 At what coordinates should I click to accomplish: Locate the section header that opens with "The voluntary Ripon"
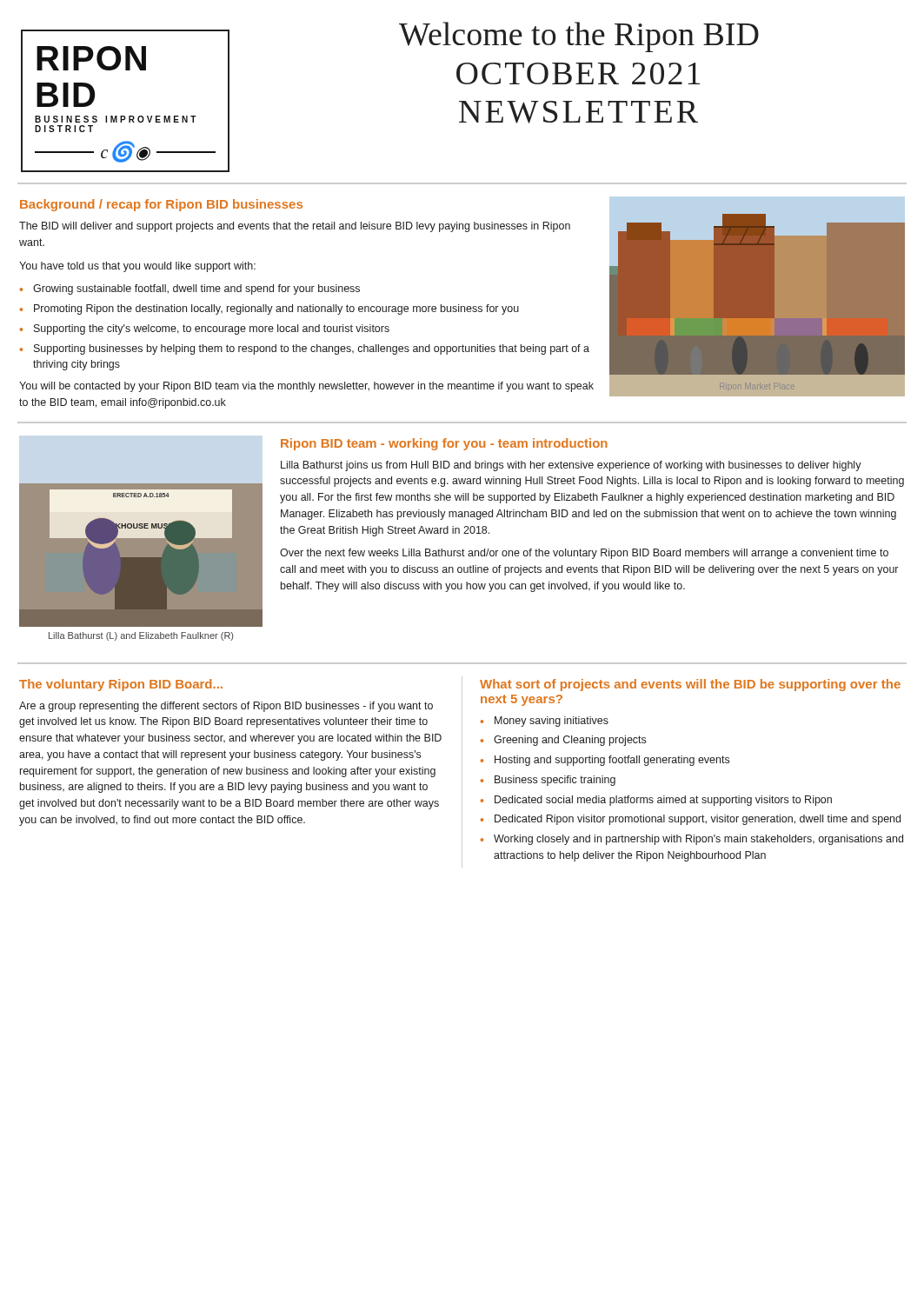[x=232, y=683]
